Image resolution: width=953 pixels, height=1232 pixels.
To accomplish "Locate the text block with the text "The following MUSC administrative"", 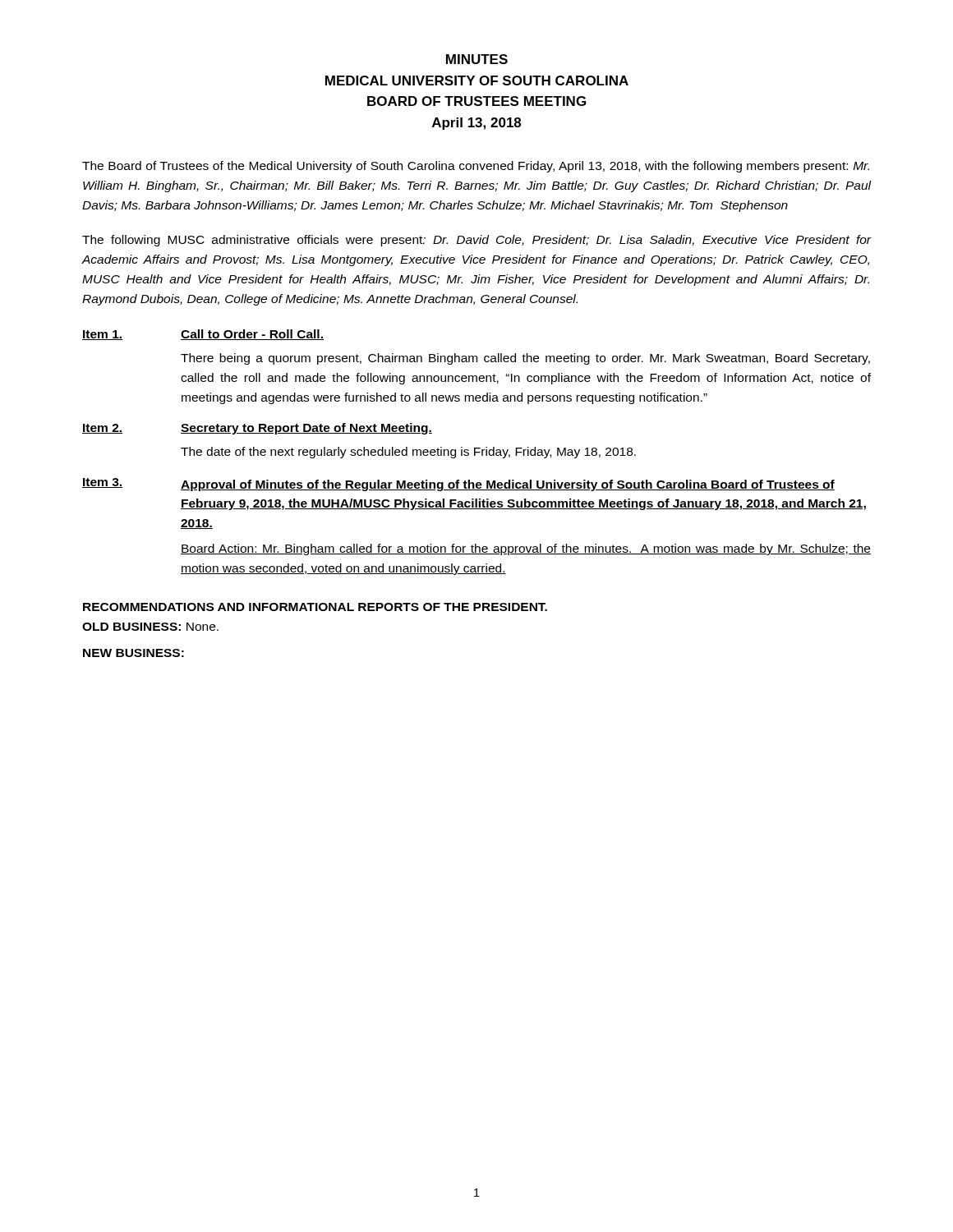I will [476, 269].
